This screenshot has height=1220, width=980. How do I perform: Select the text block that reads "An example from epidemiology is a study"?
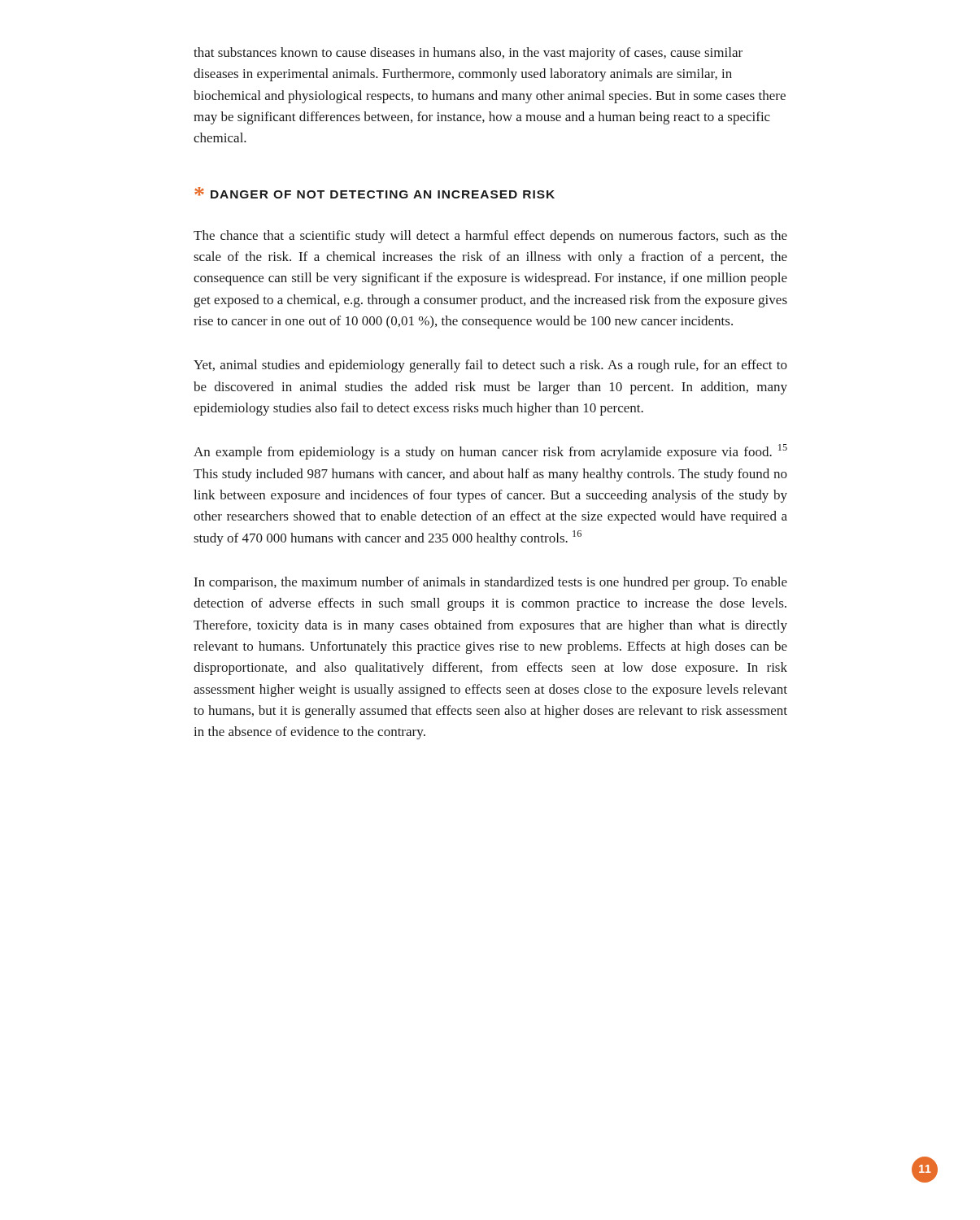[490, 494]
